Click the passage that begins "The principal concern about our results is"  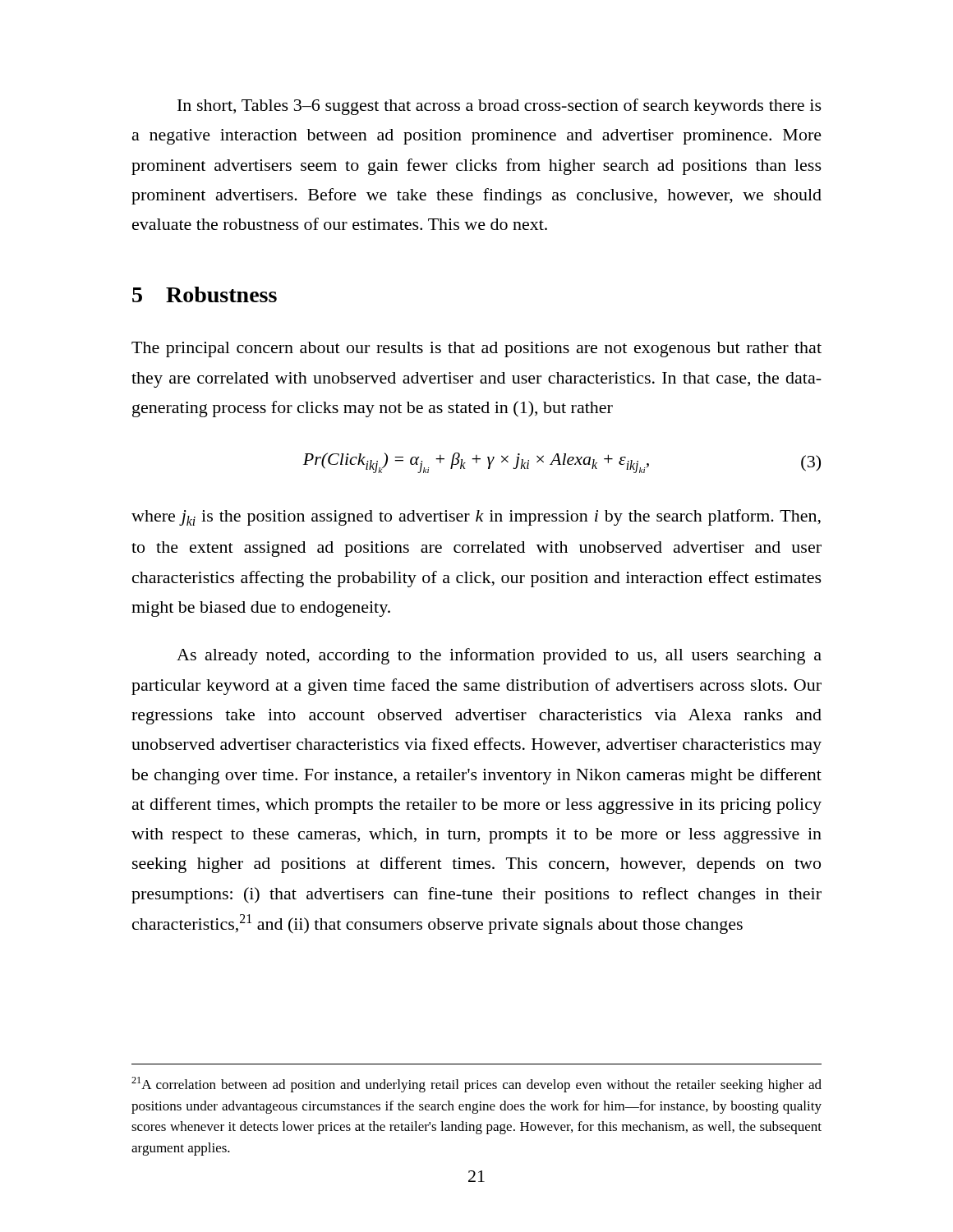[476, 378]
